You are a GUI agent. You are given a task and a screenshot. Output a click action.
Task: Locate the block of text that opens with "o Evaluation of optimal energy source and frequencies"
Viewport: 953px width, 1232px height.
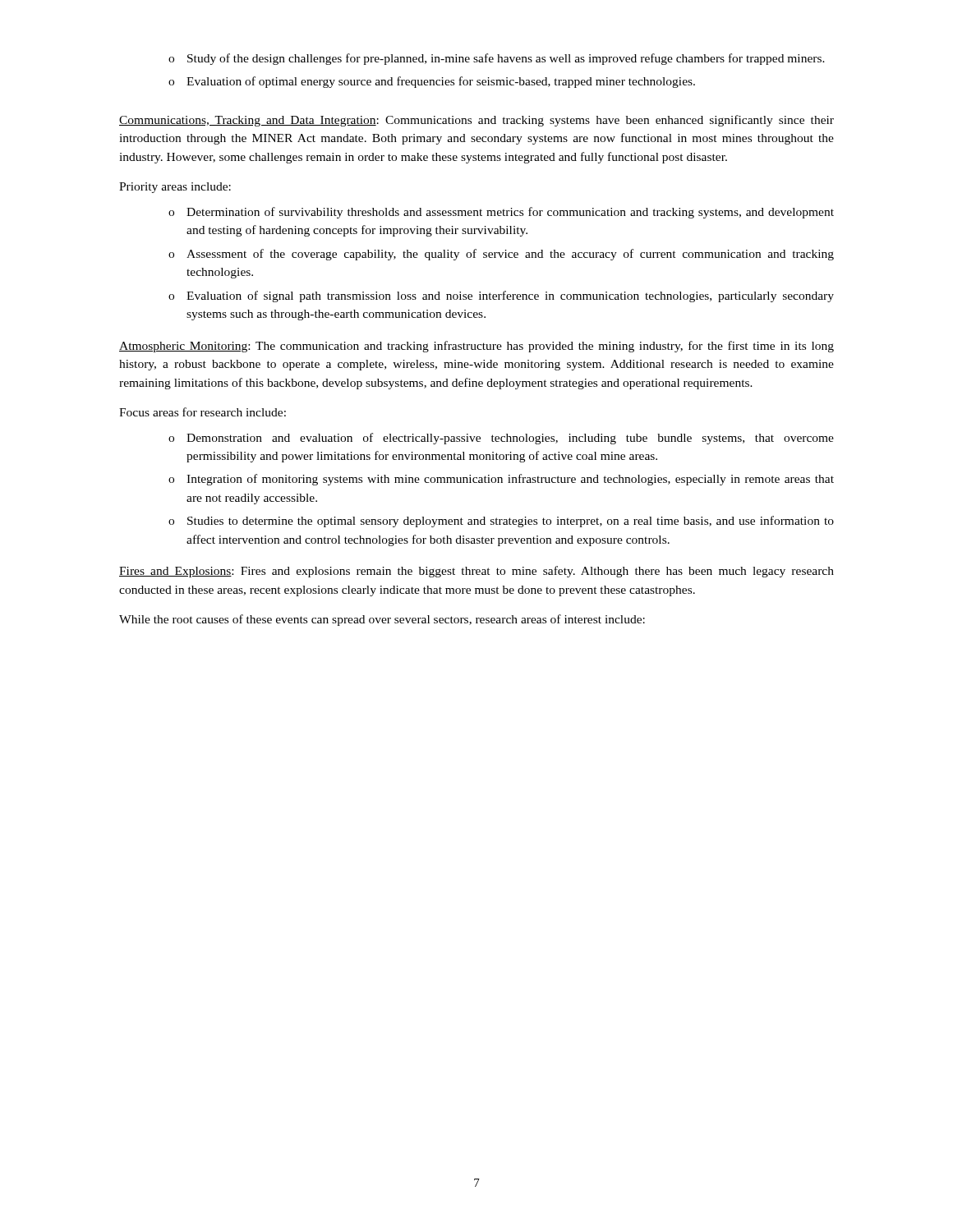pos(501,82)
